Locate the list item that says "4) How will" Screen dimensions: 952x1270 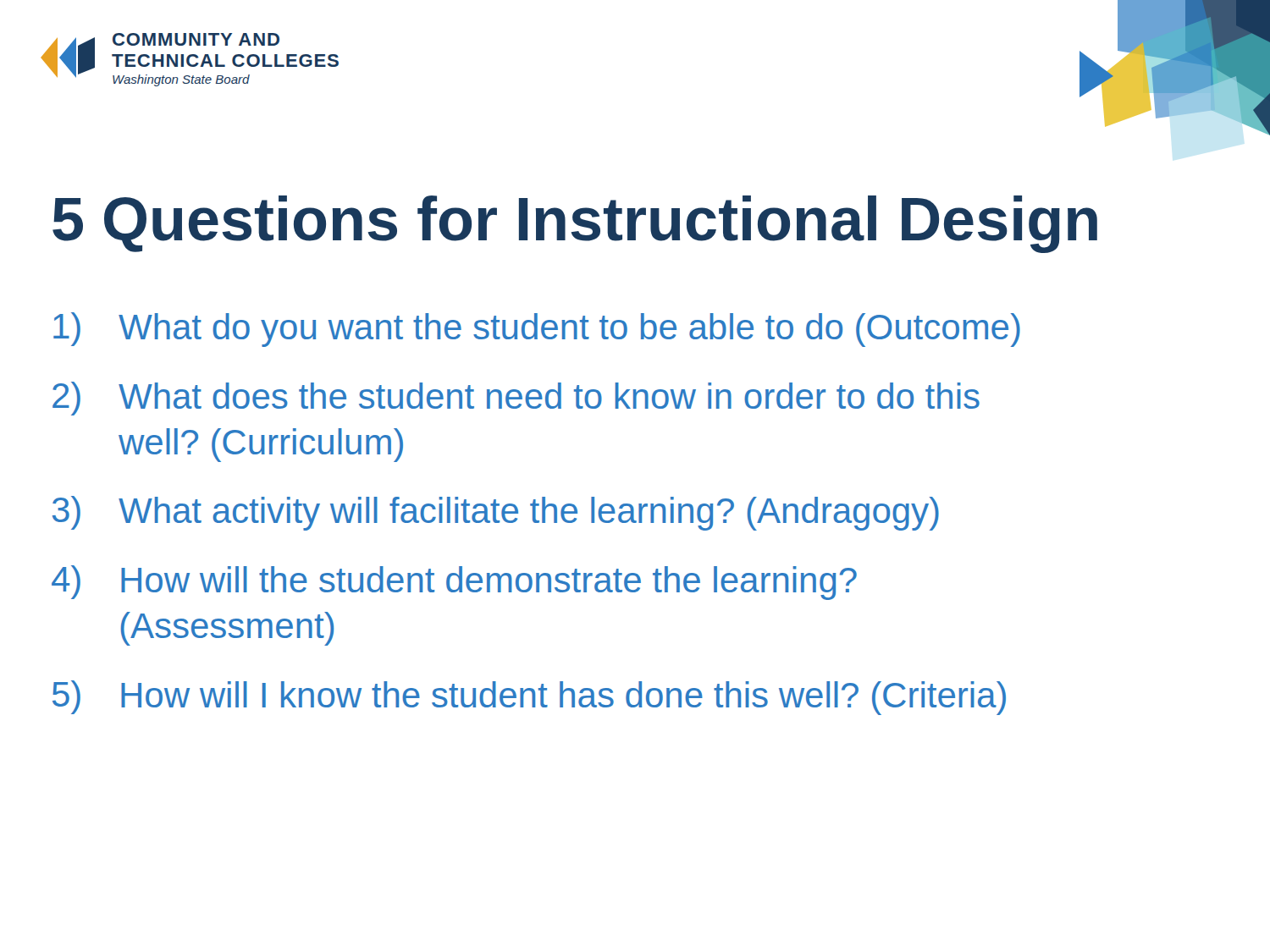[454, 603]
